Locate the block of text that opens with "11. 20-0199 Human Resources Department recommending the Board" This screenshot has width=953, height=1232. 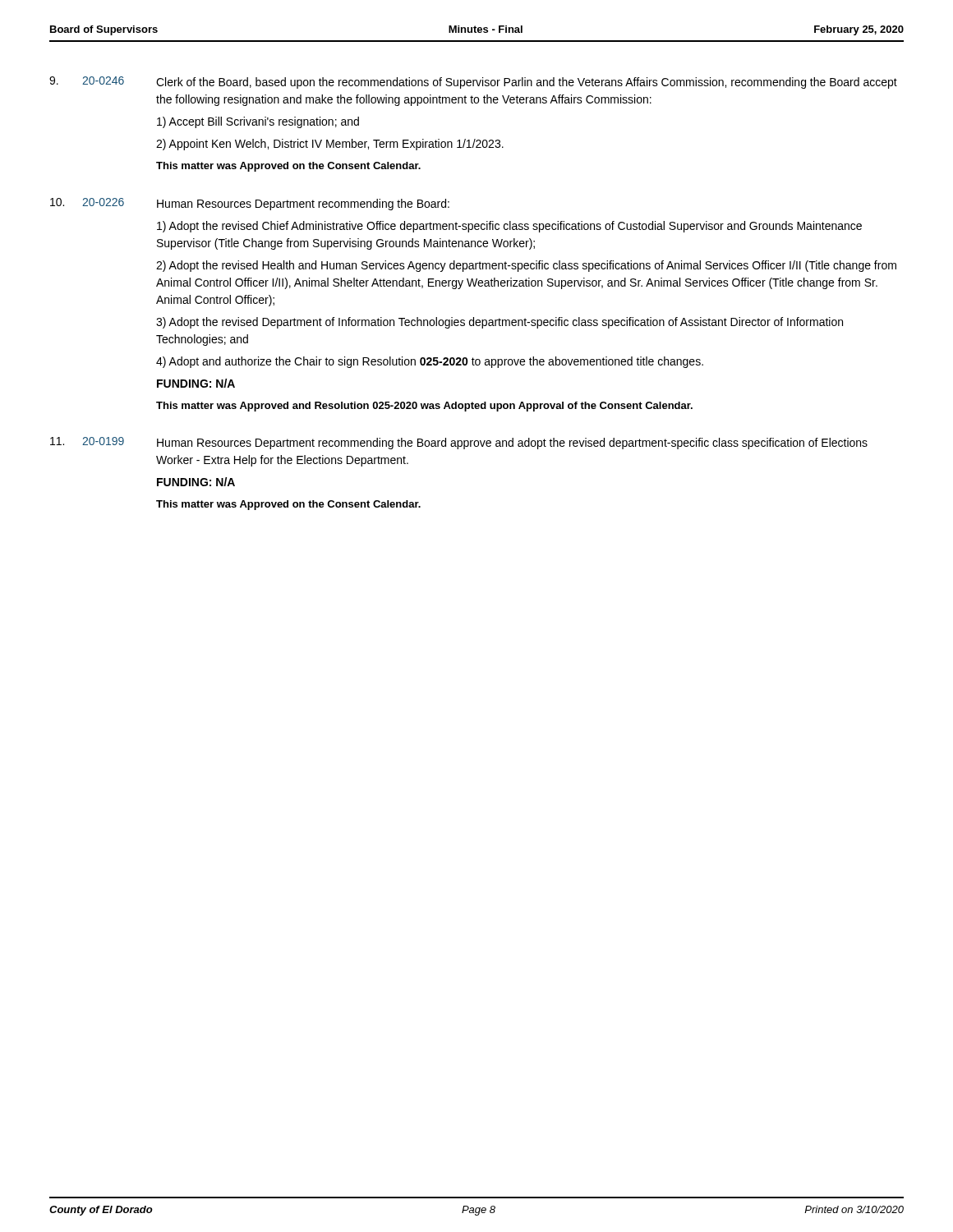pyautogui.click(x=459, y=443)
